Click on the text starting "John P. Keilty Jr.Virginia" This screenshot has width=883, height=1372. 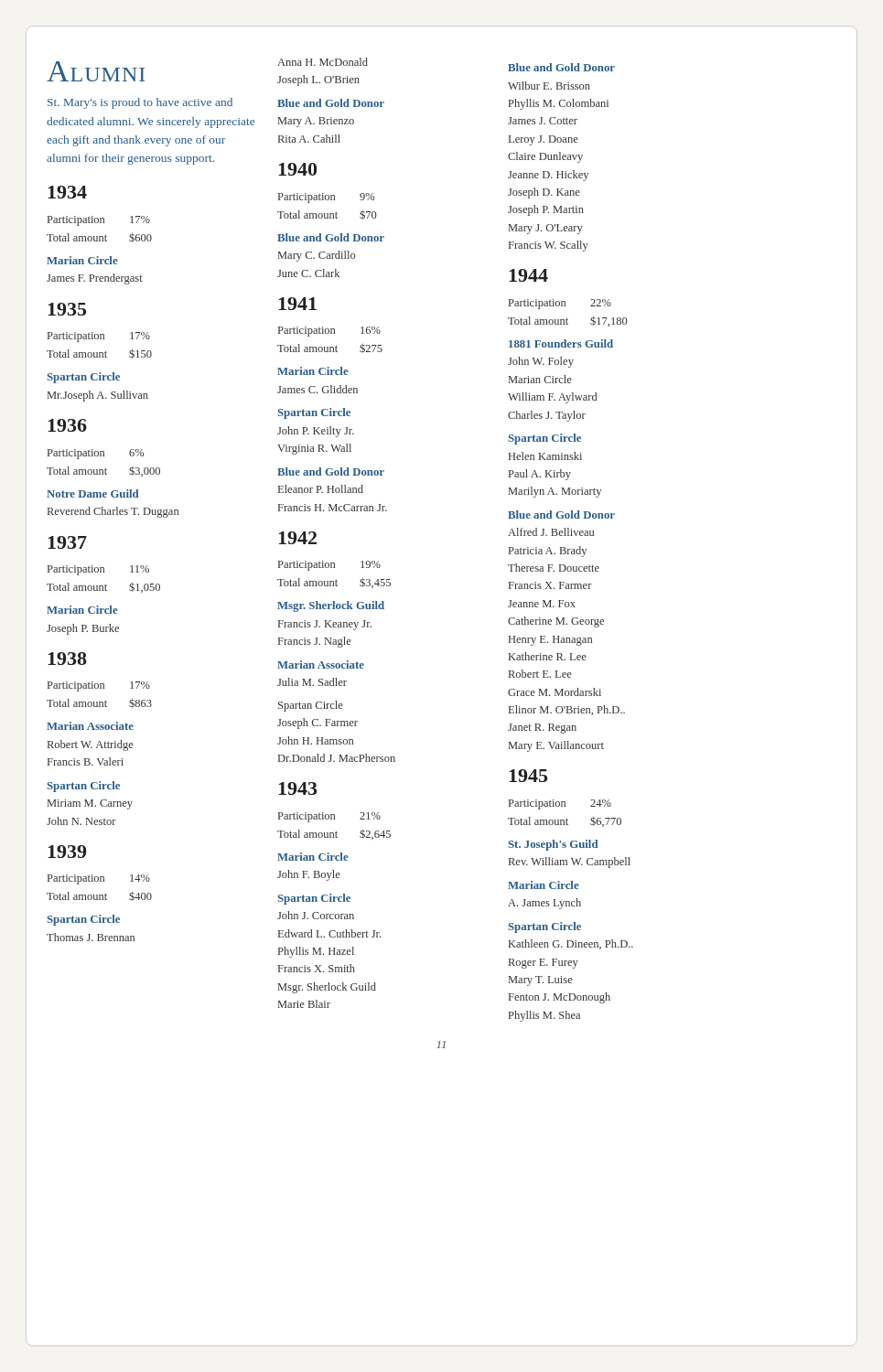pyautogui.click(x=316, y=432)
